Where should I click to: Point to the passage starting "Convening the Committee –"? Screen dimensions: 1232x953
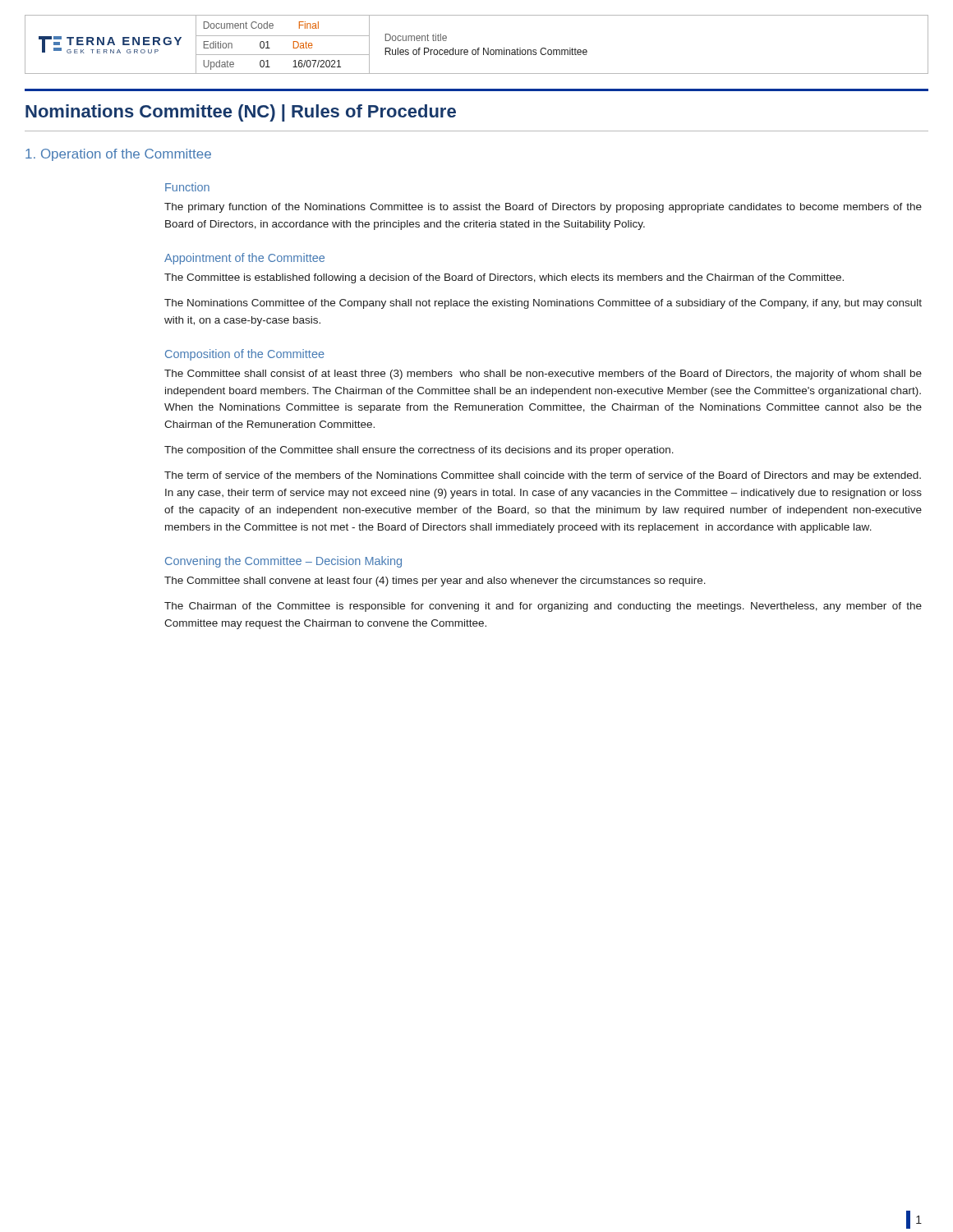pyautogui.click(x=283, y=561)
